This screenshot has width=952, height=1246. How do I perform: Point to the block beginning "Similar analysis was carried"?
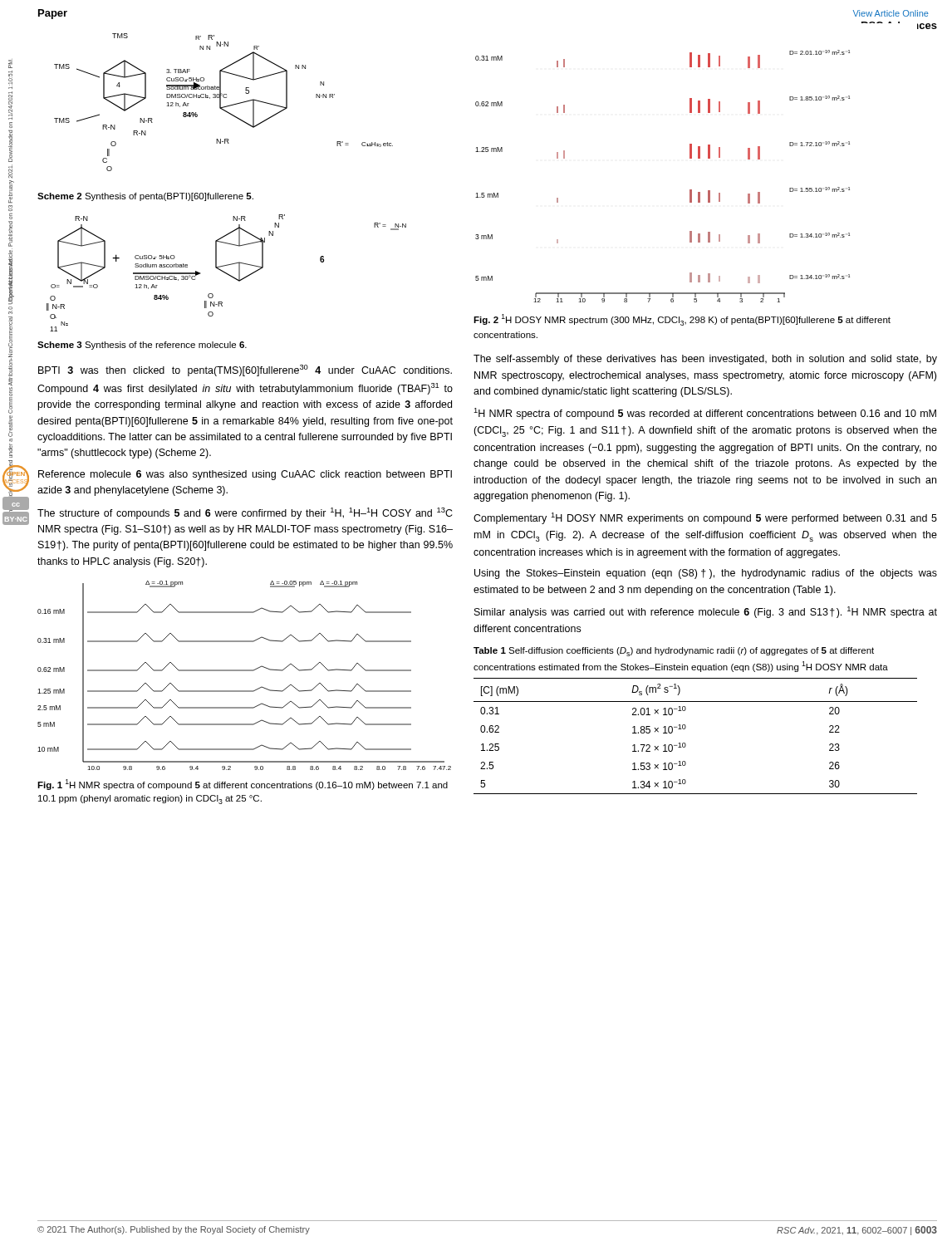(x=705, y=620)
